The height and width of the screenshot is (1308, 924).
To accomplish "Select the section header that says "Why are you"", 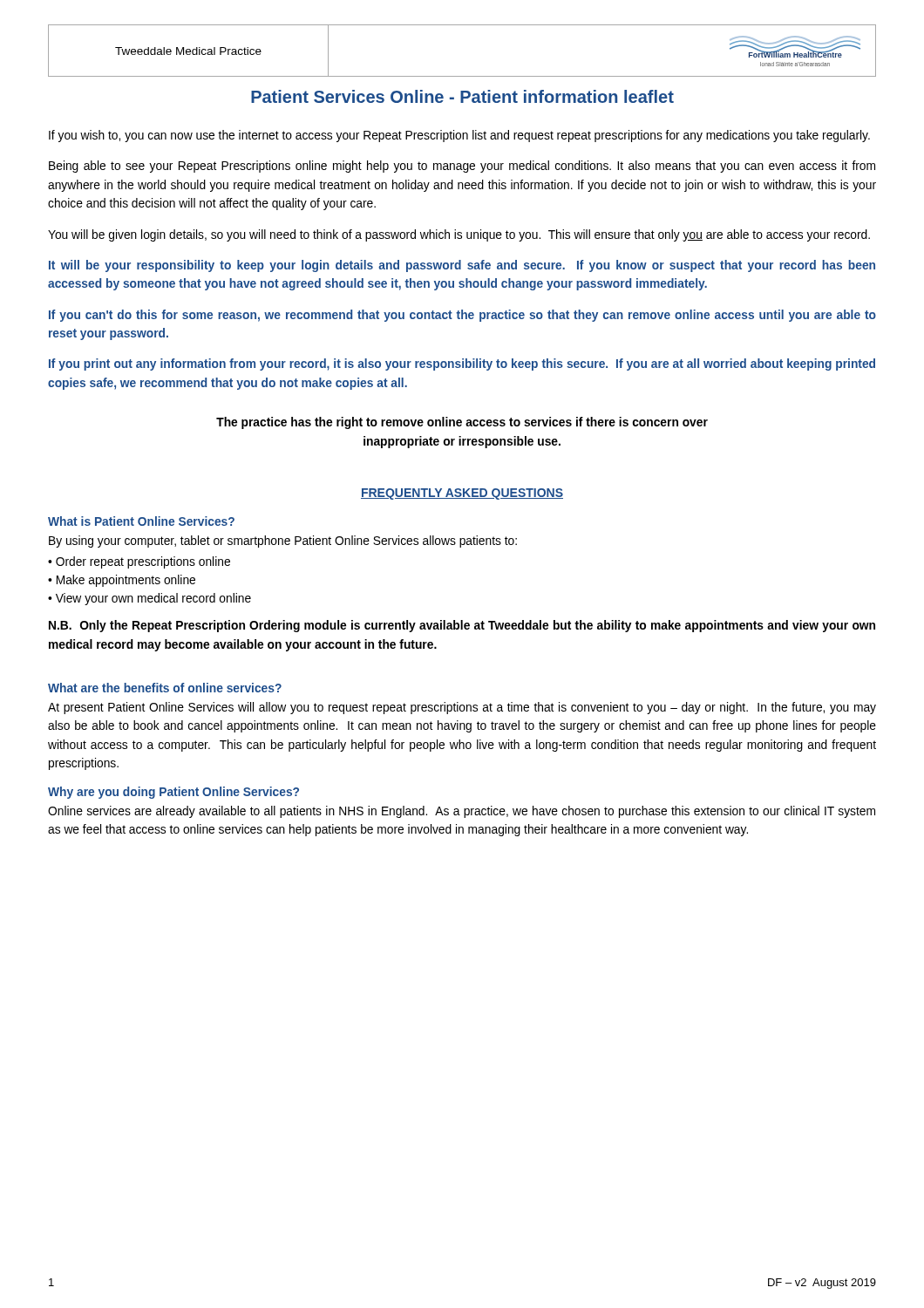I will tap(174, 792).
